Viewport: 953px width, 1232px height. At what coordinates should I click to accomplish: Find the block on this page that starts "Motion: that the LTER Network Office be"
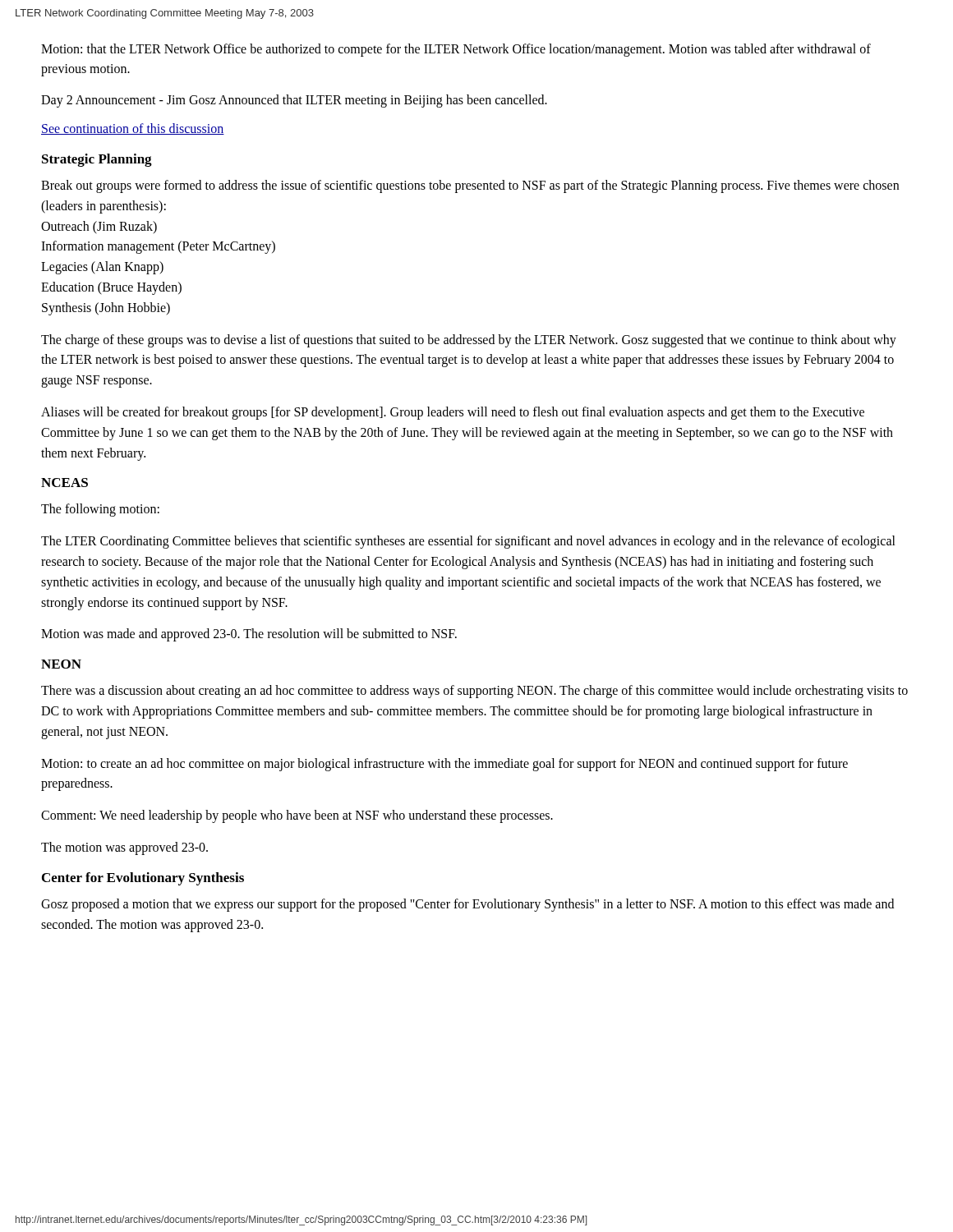[456, 59]
